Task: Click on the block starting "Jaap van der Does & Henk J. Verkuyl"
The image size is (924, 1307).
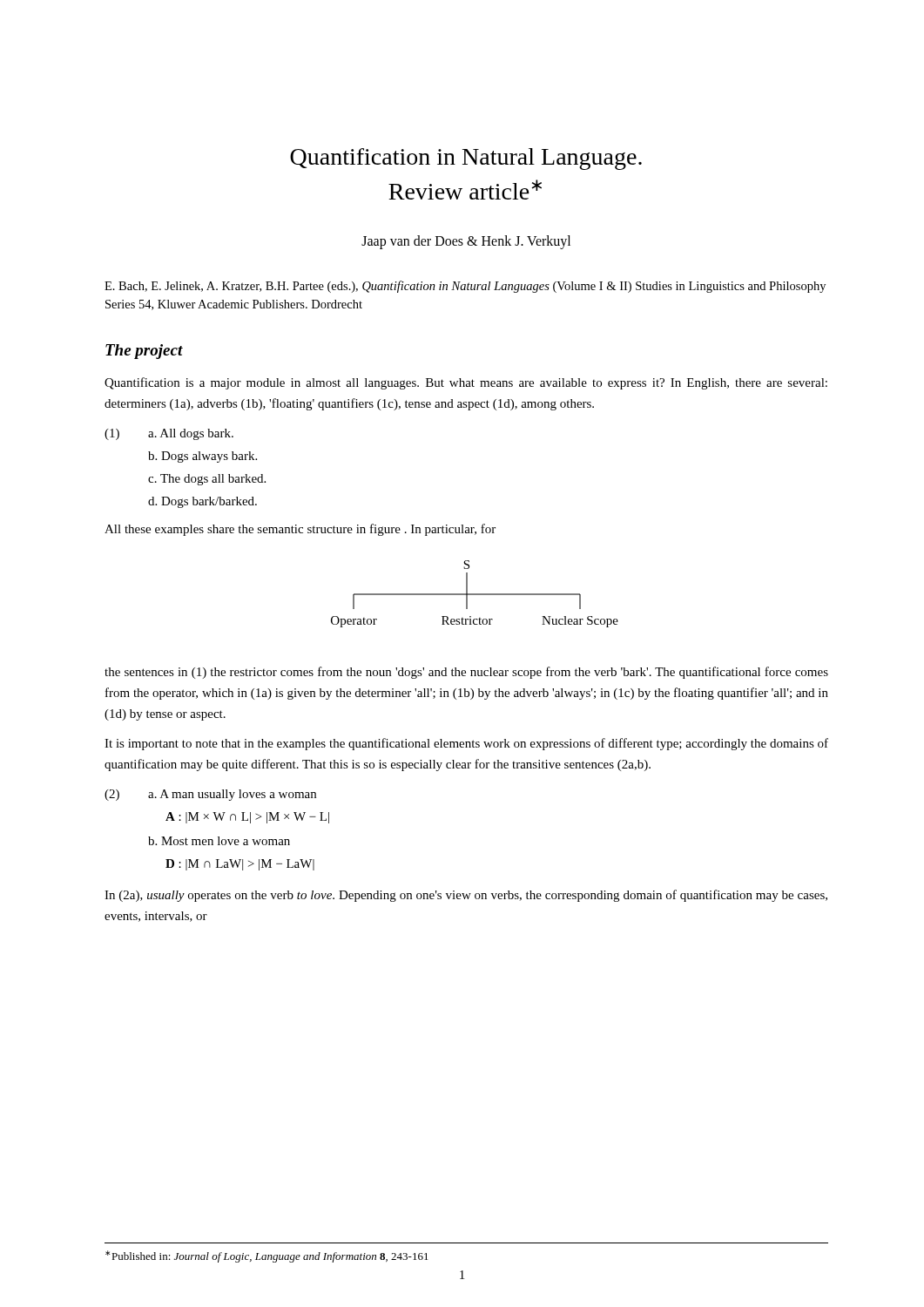Action: pos(466,241)
